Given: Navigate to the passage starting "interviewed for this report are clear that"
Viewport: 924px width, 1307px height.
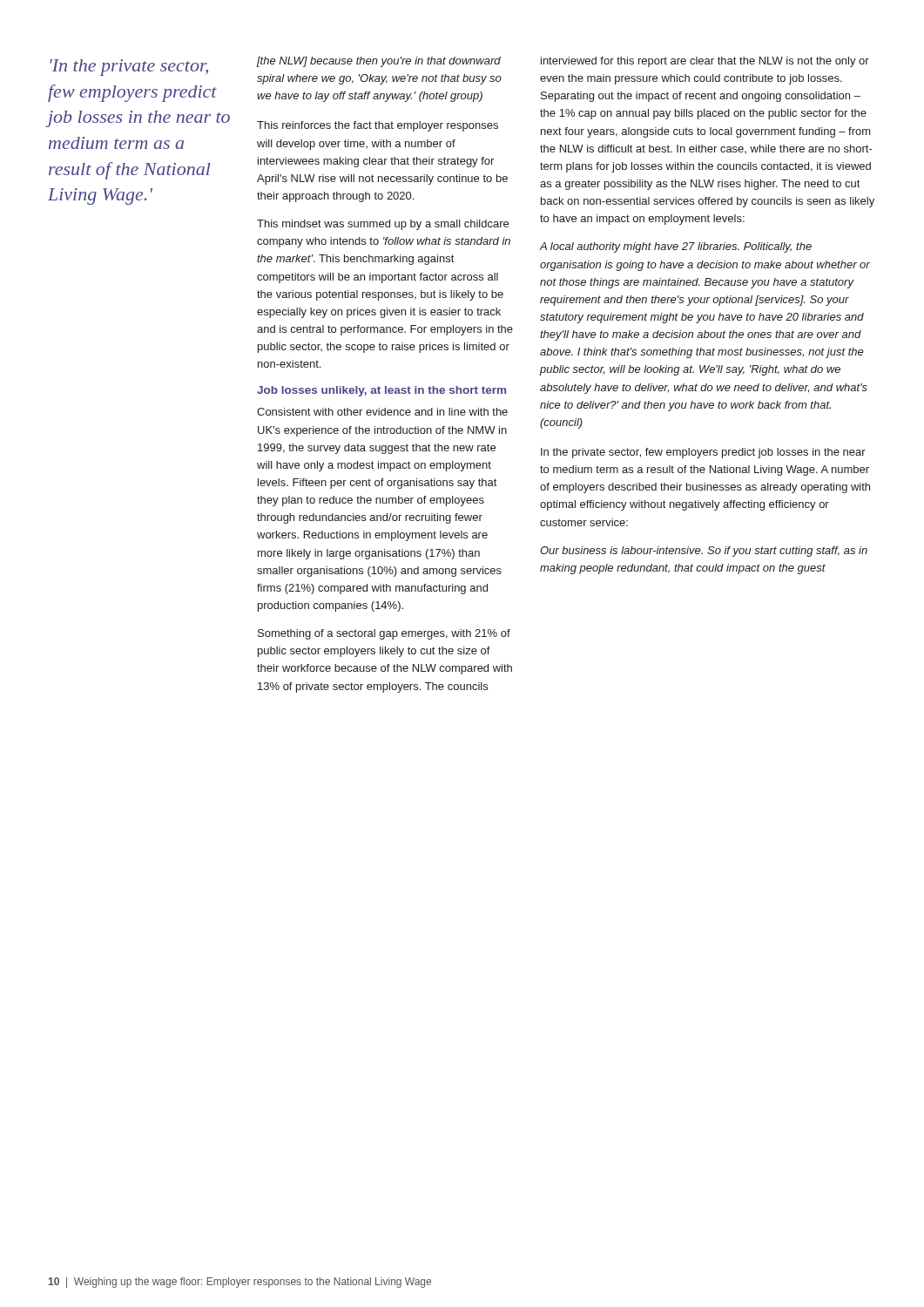Looking at the screenshot, I should (708, 140).
